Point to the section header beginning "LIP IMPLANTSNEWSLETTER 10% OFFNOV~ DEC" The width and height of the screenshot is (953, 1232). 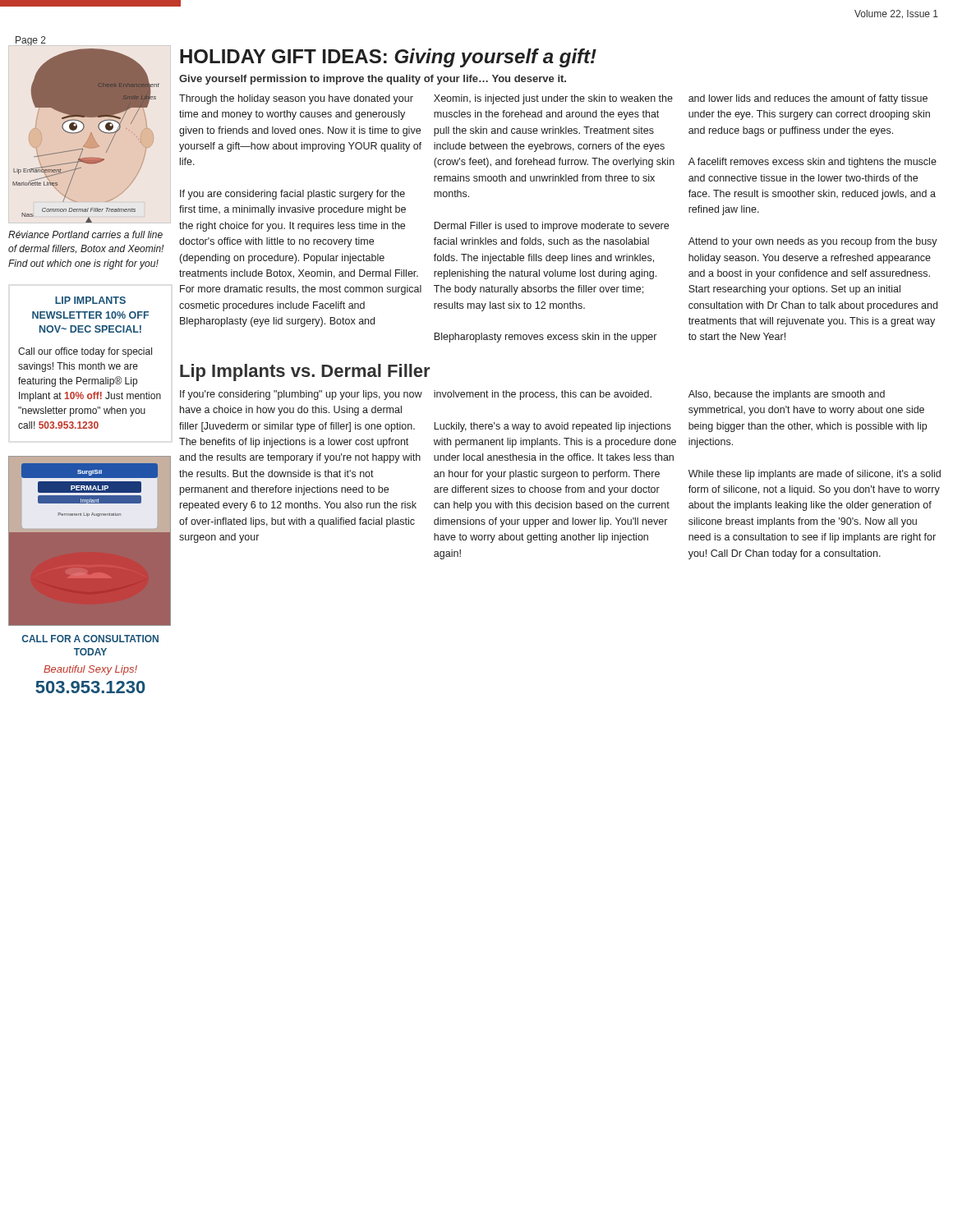90,363
